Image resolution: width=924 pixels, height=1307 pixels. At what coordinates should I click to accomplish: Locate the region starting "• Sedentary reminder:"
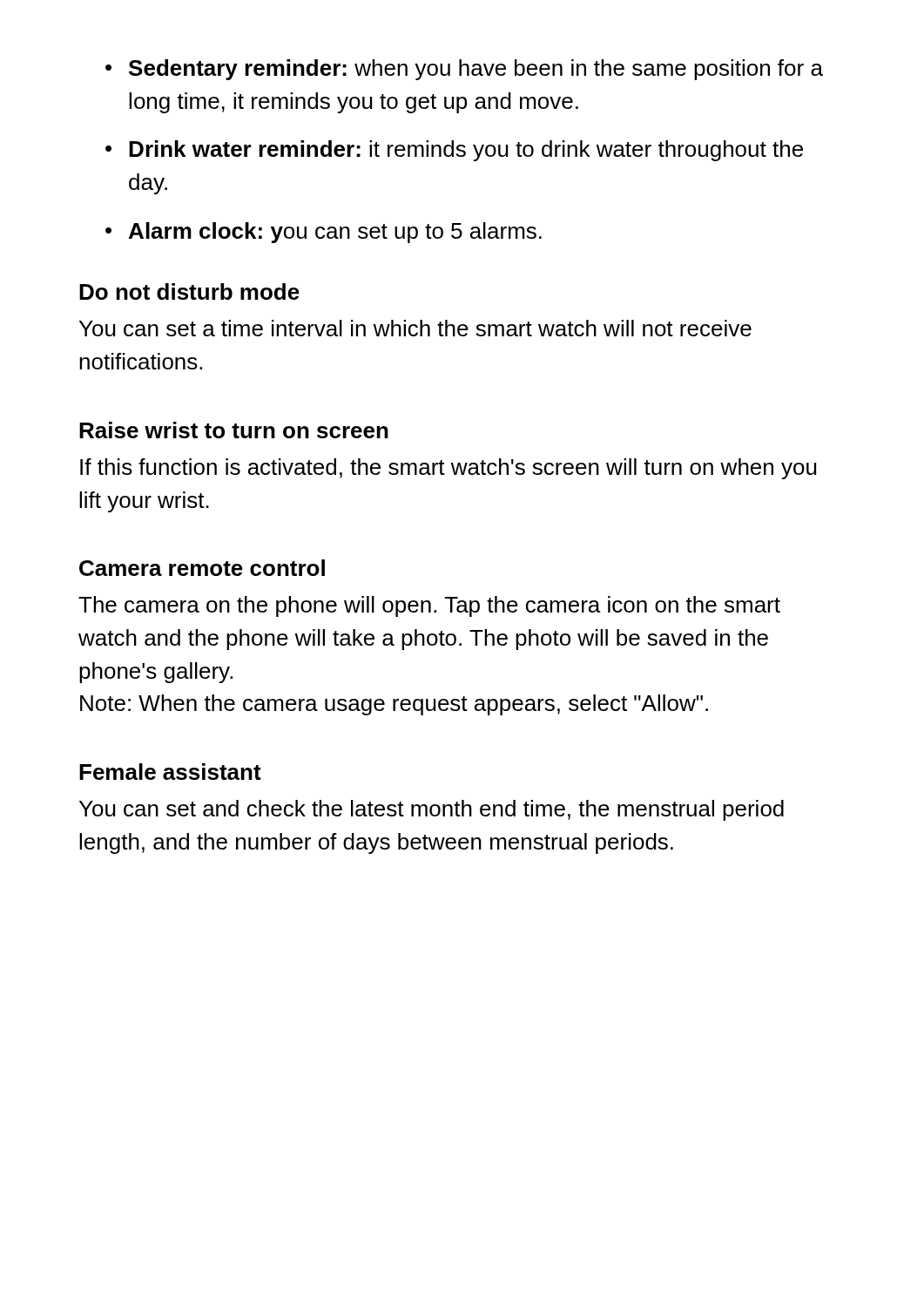pos(475,85)
